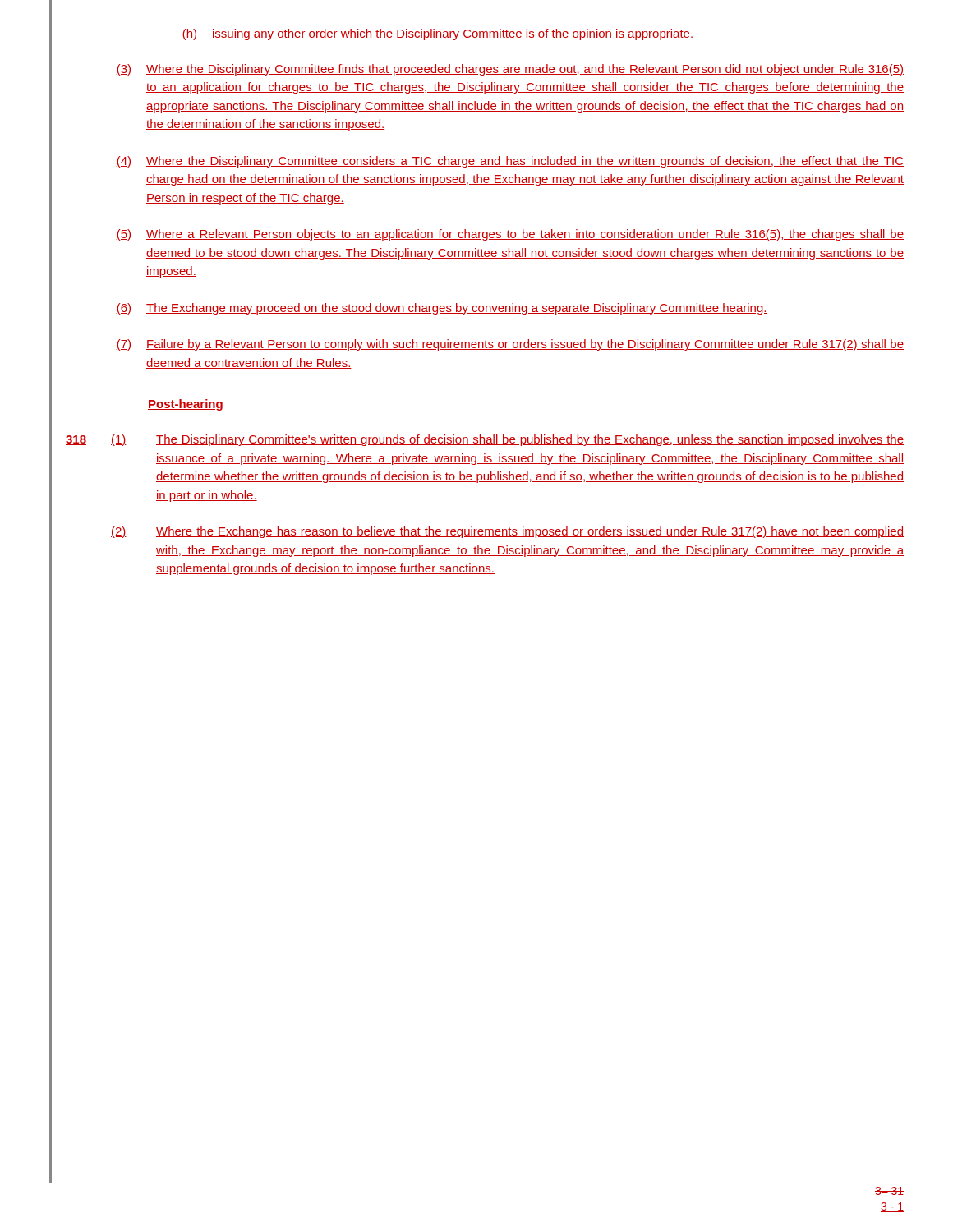This screenshot has width=953, height=1232.
Task: Navigate to the text starting "(6) The Exchange may"
Action: [485, 308]
